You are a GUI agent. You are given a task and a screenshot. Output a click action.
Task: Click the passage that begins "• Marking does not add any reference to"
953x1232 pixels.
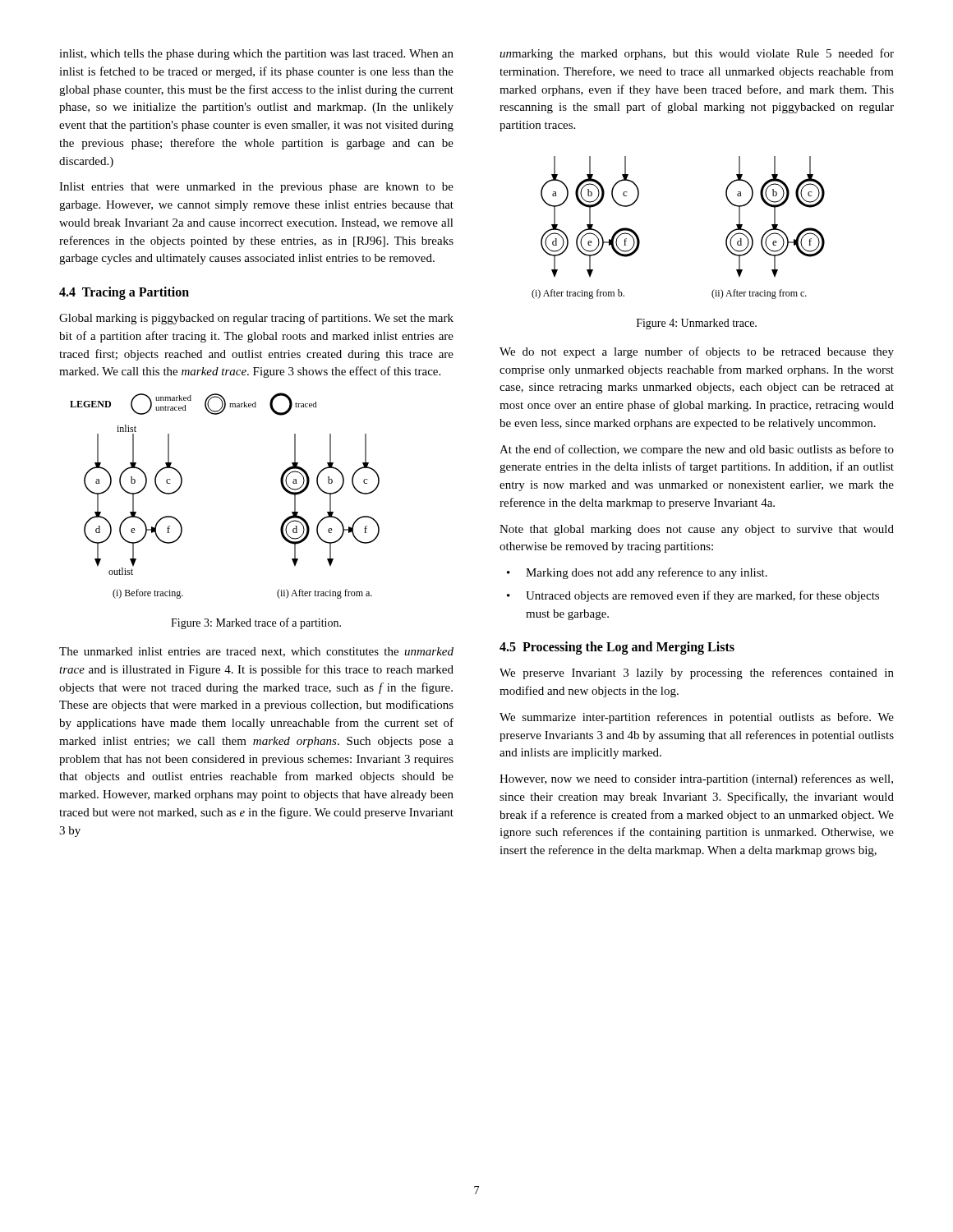pyautogui.click(x=637, y=573)
